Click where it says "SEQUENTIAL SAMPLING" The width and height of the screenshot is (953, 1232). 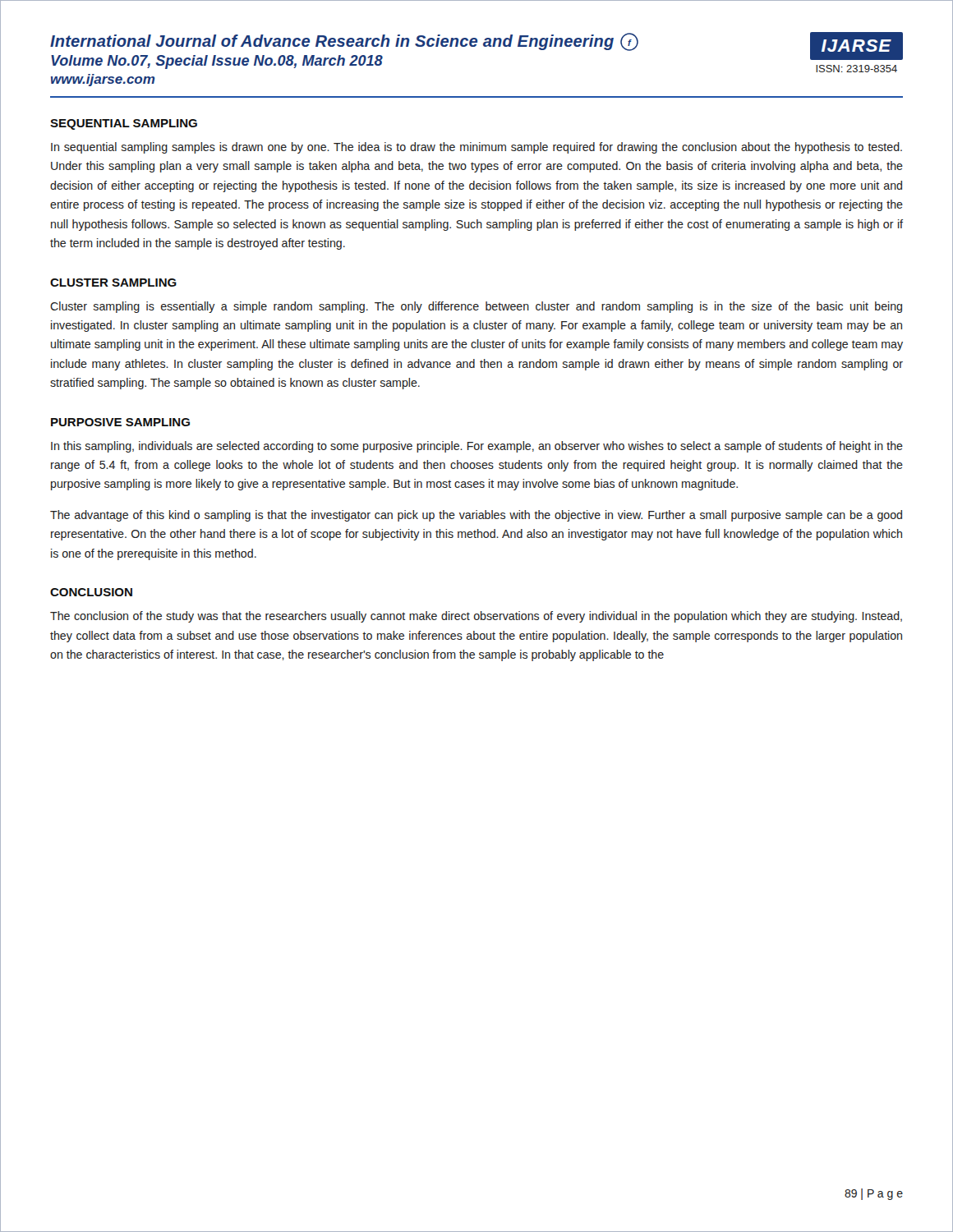tap(124, 123)
